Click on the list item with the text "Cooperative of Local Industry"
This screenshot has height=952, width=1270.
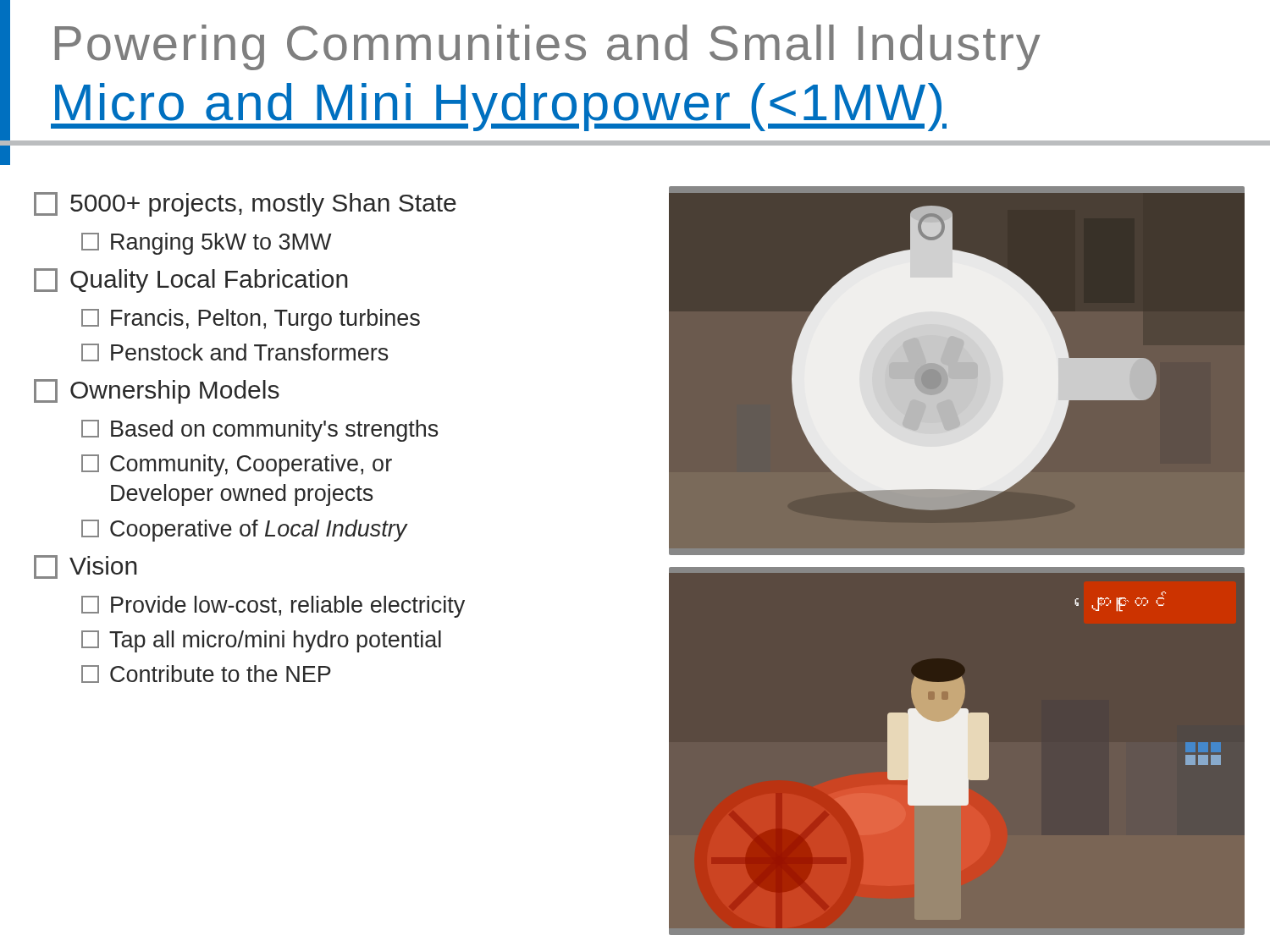click(371, 529)
